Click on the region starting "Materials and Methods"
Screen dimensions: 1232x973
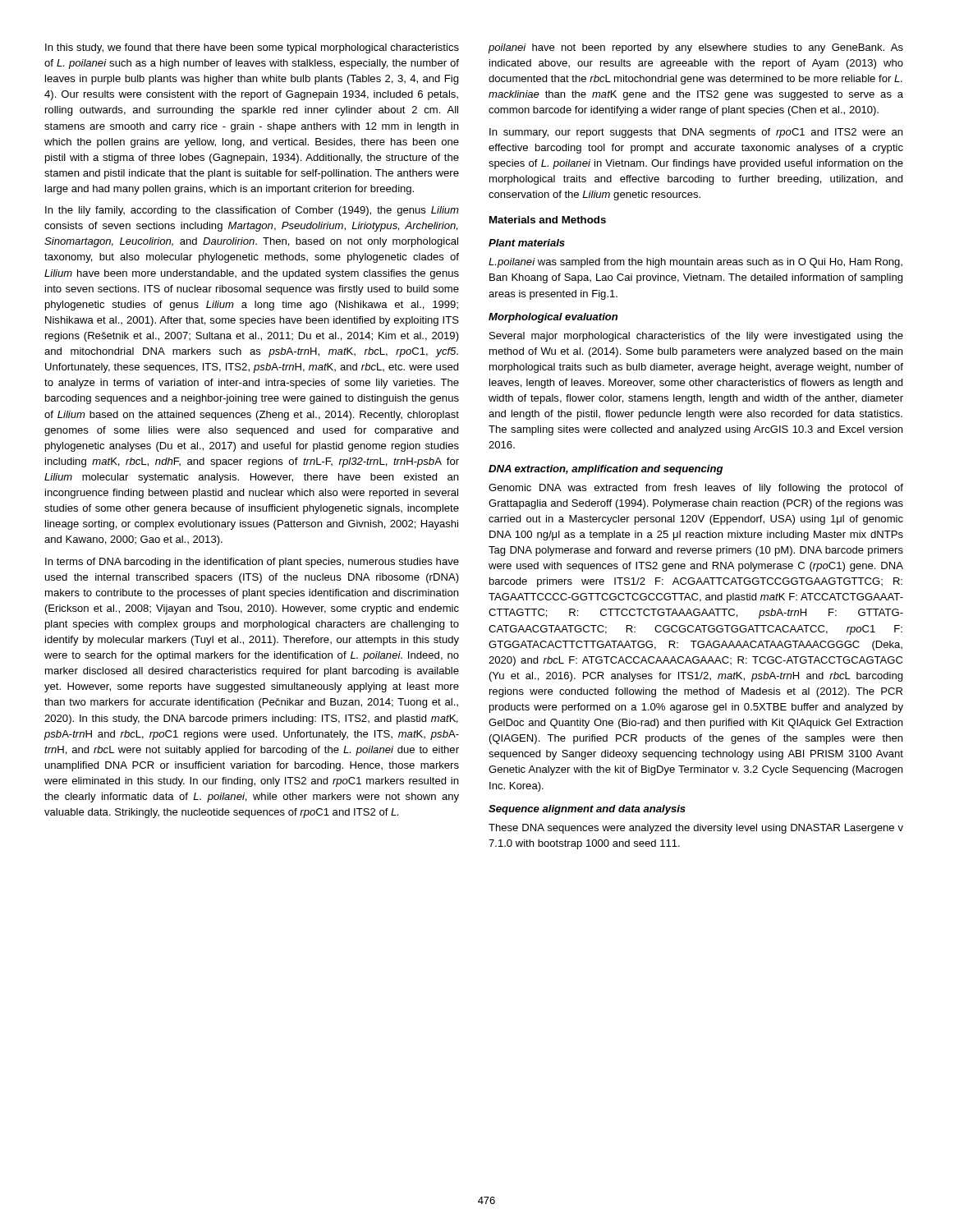547,220
